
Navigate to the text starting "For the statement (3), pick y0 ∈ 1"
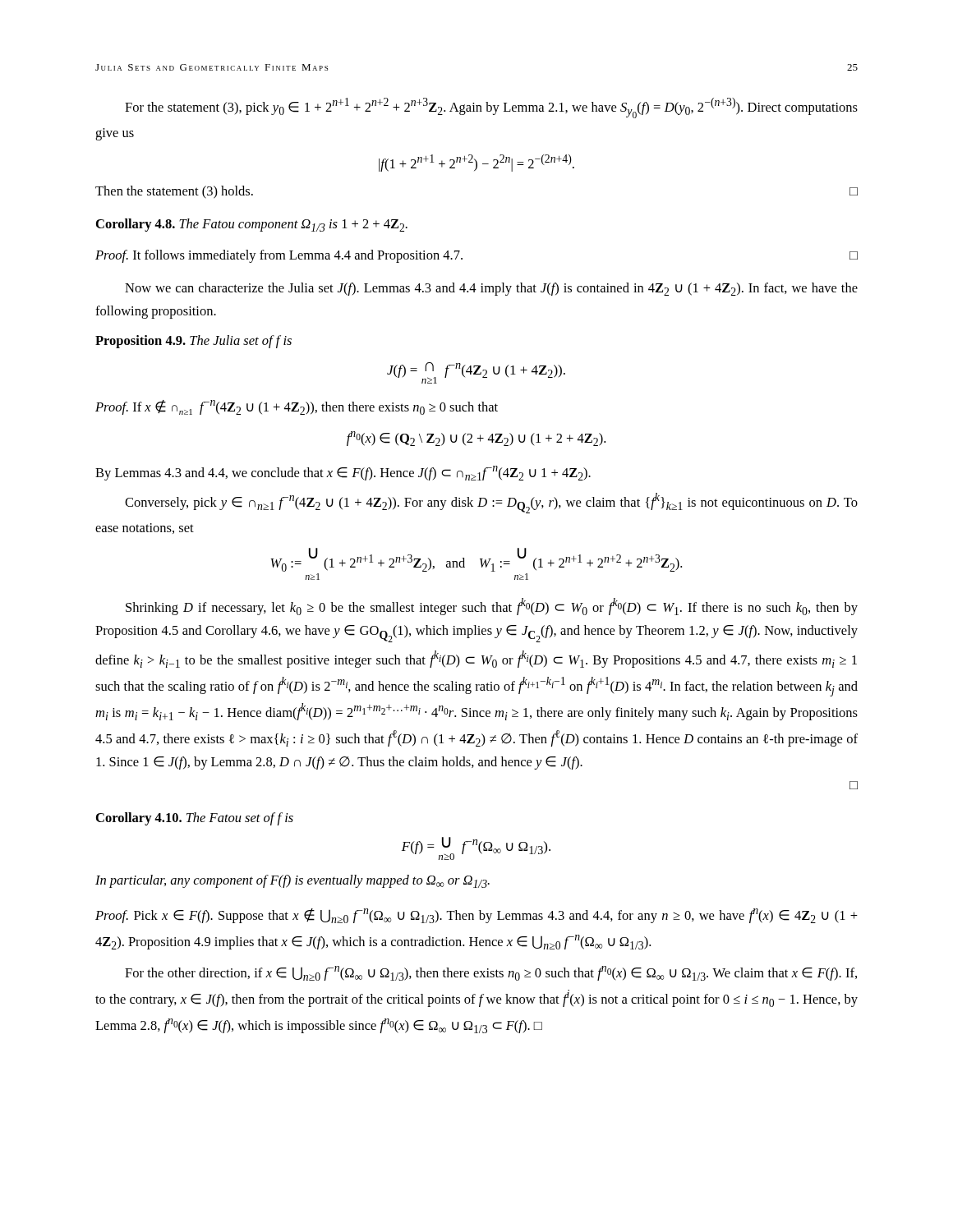tap(476, 119)
